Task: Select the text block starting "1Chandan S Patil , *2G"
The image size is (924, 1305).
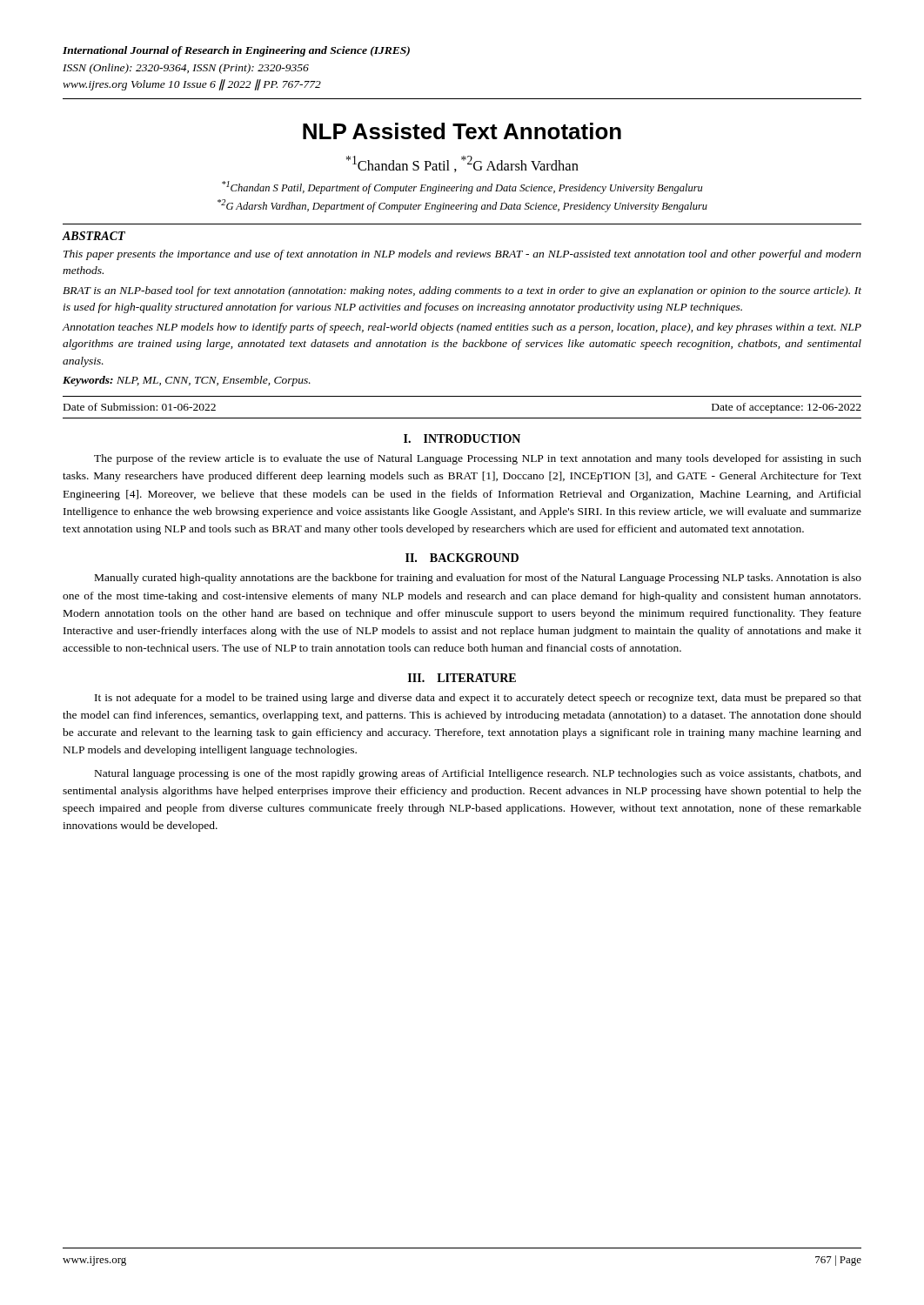Action: pyautogui.click(x=462, y=164)
